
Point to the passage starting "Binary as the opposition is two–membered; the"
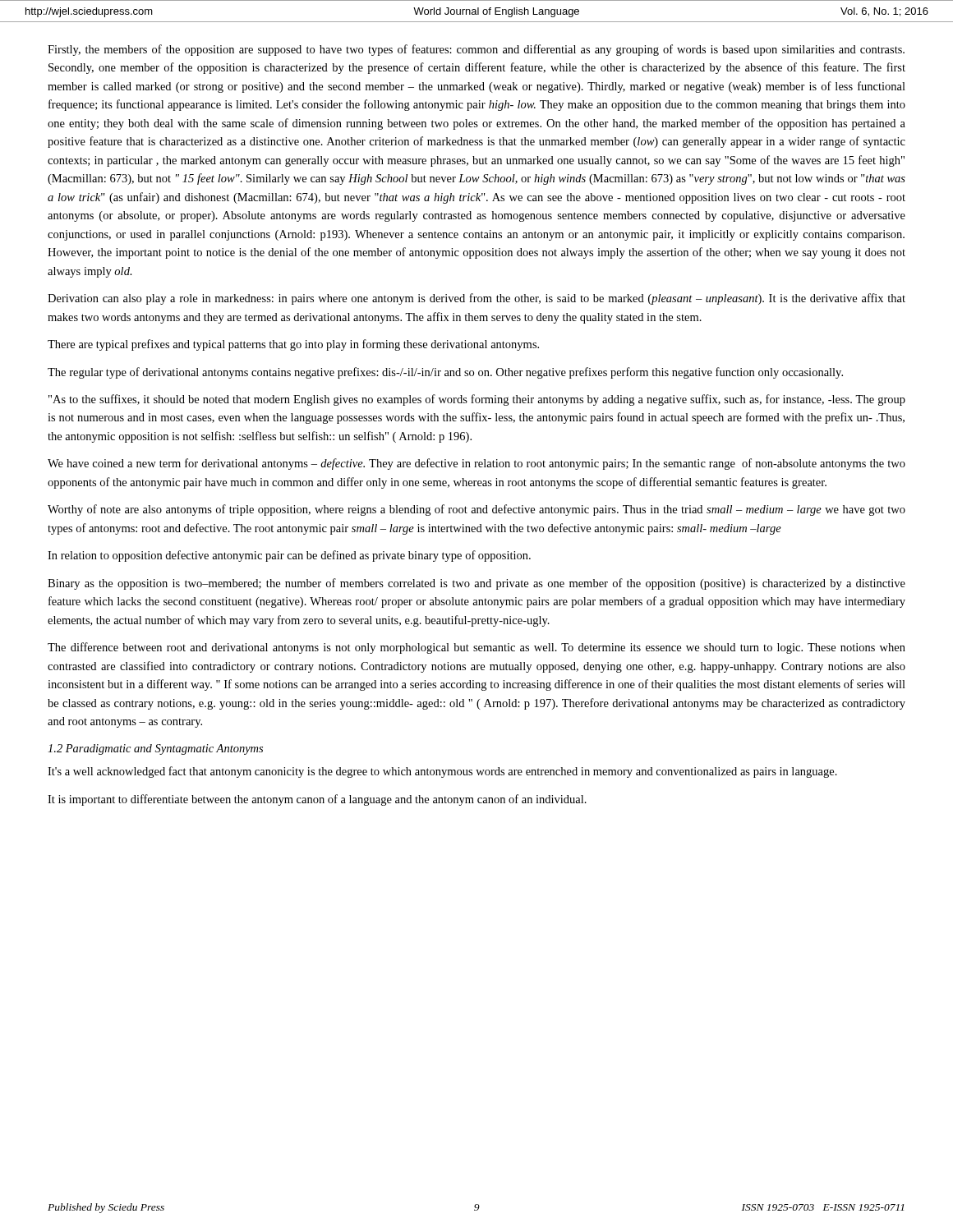point(476,601)
